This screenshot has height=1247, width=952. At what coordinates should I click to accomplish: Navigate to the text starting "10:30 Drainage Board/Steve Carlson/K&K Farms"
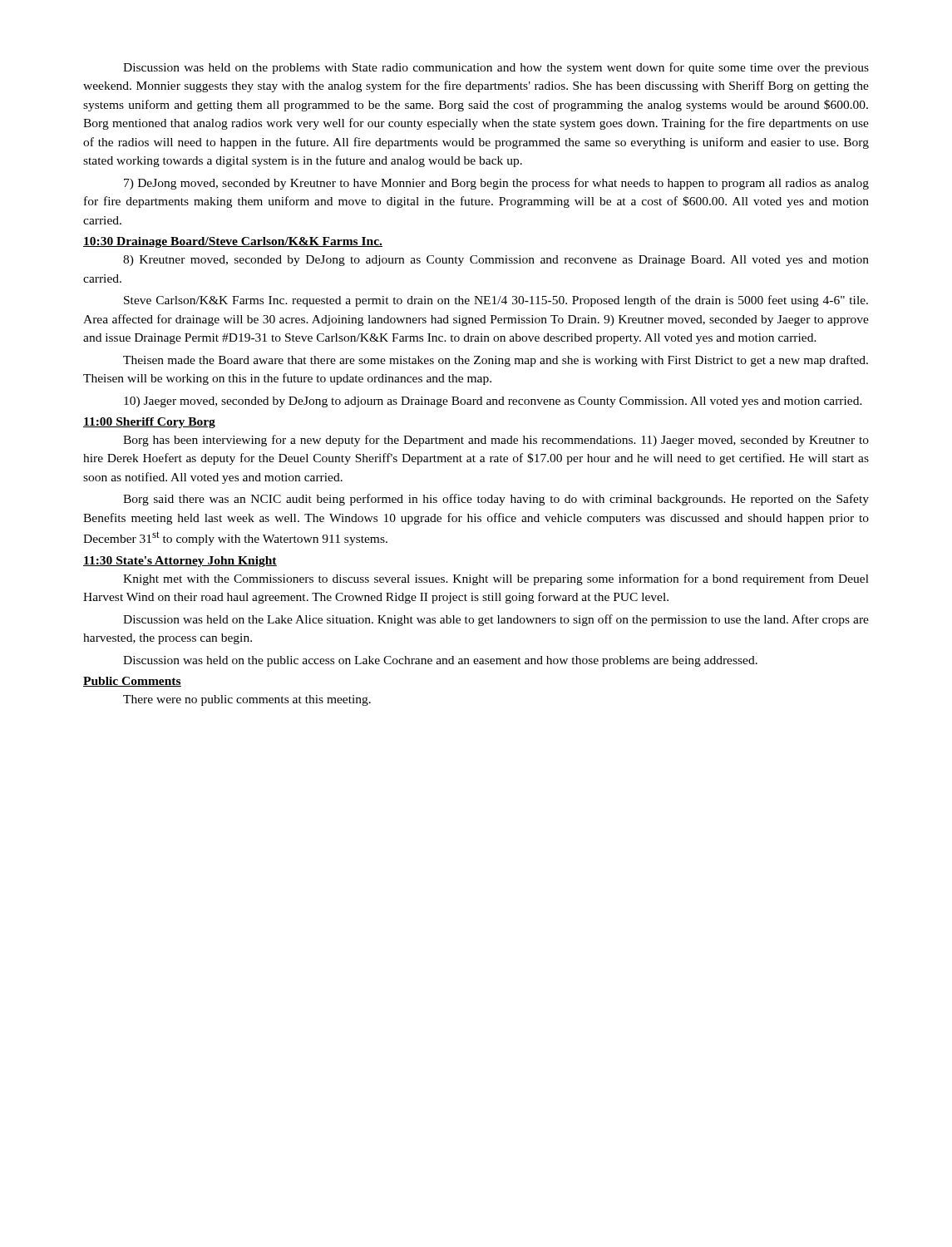click(233, 241)
